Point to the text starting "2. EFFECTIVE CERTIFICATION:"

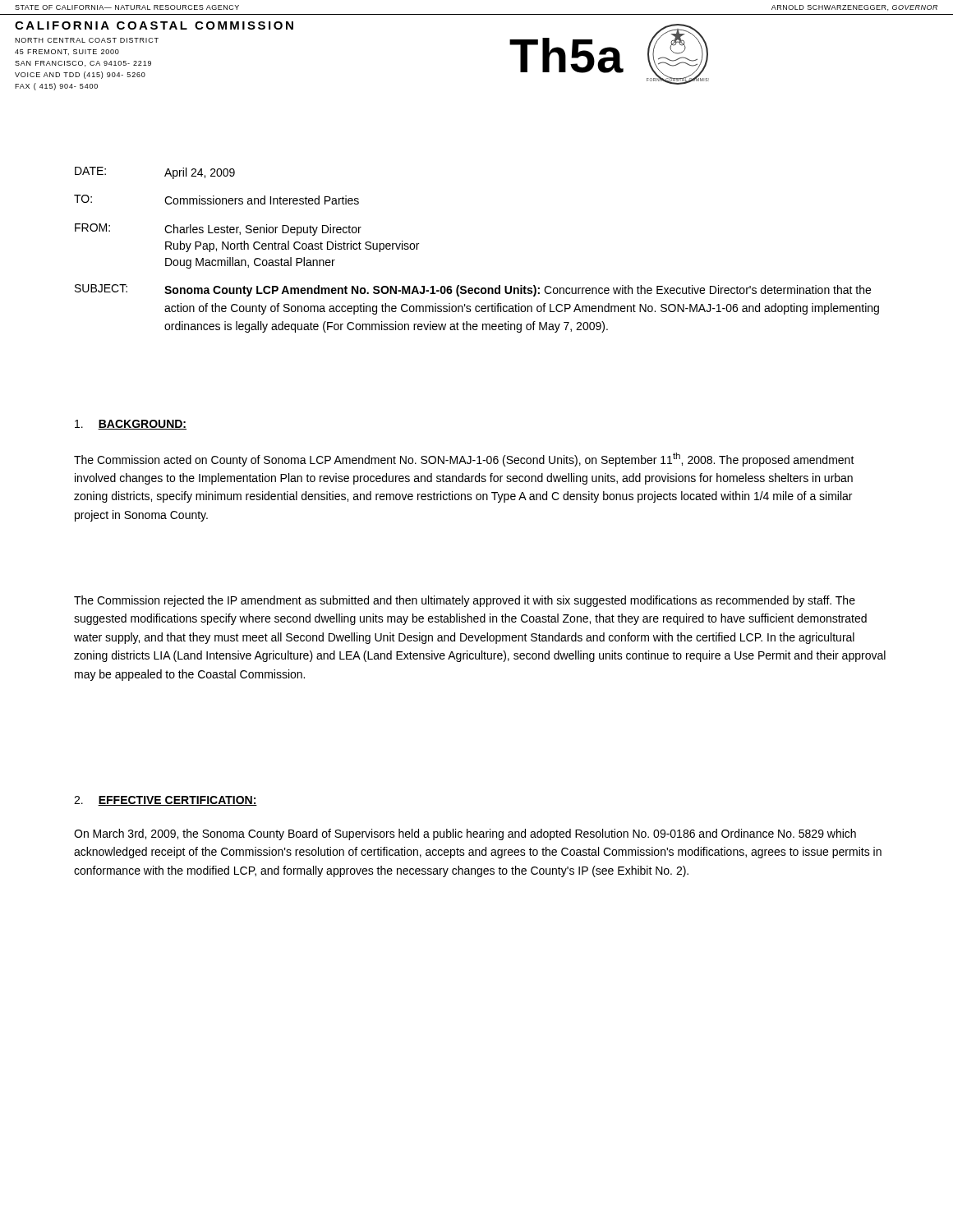tap(165, 800)
